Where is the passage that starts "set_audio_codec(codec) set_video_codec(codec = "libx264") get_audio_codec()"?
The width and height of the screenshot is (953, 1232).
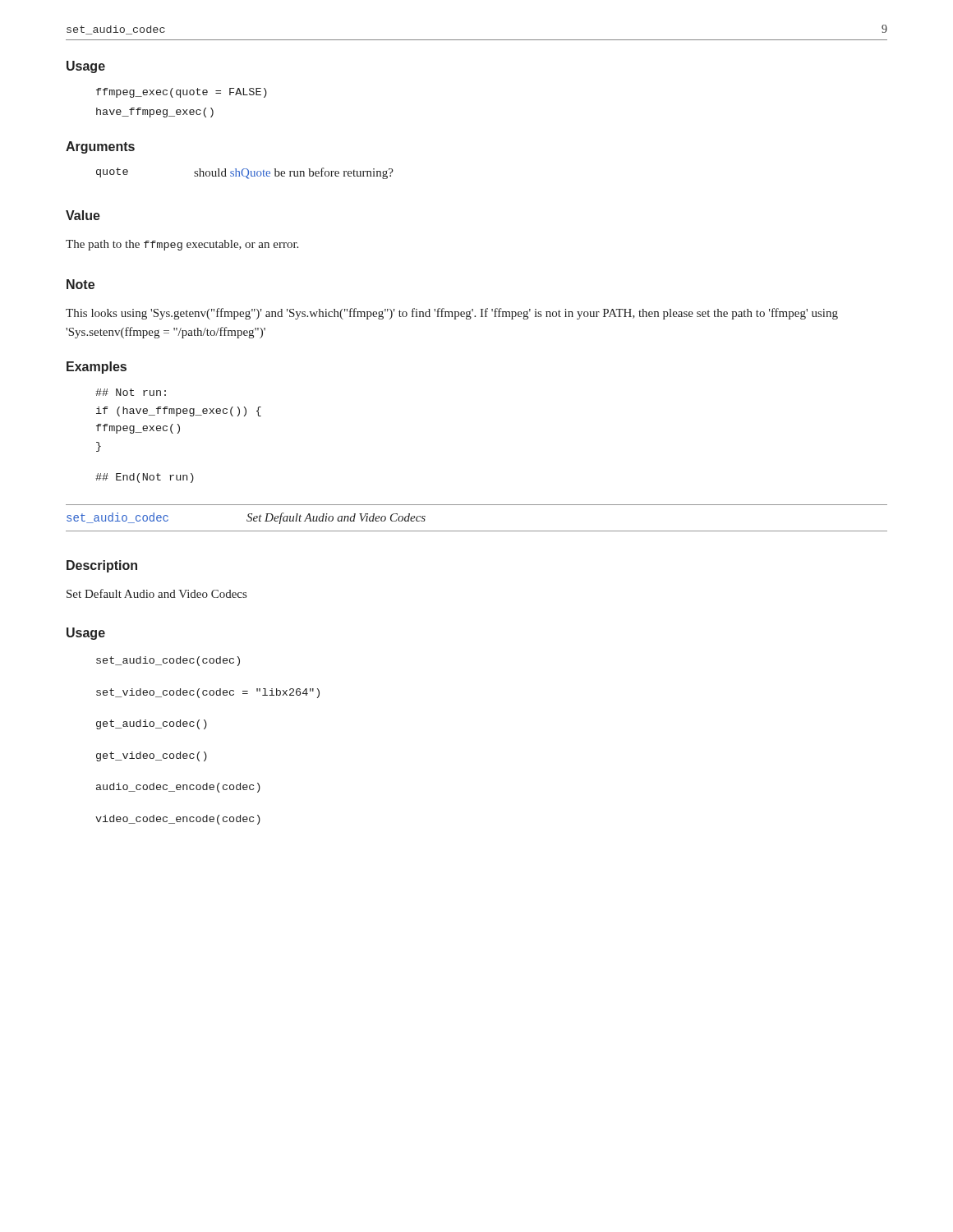(x=208, y=740)
